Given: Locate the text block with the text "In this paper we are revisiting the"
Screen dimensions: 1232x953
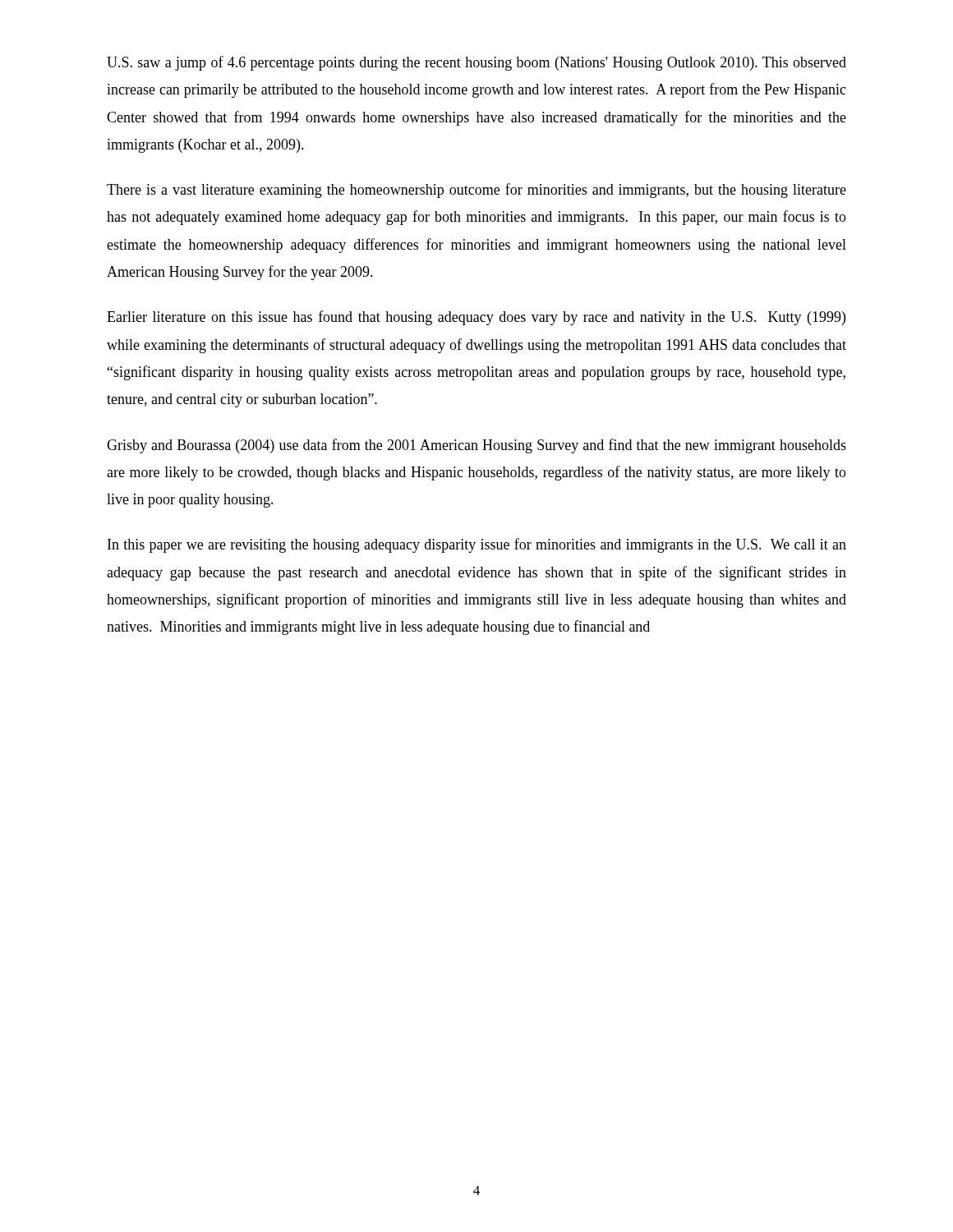Looking at the screenshot, I should pyautogui.click(x=476, y=586).
